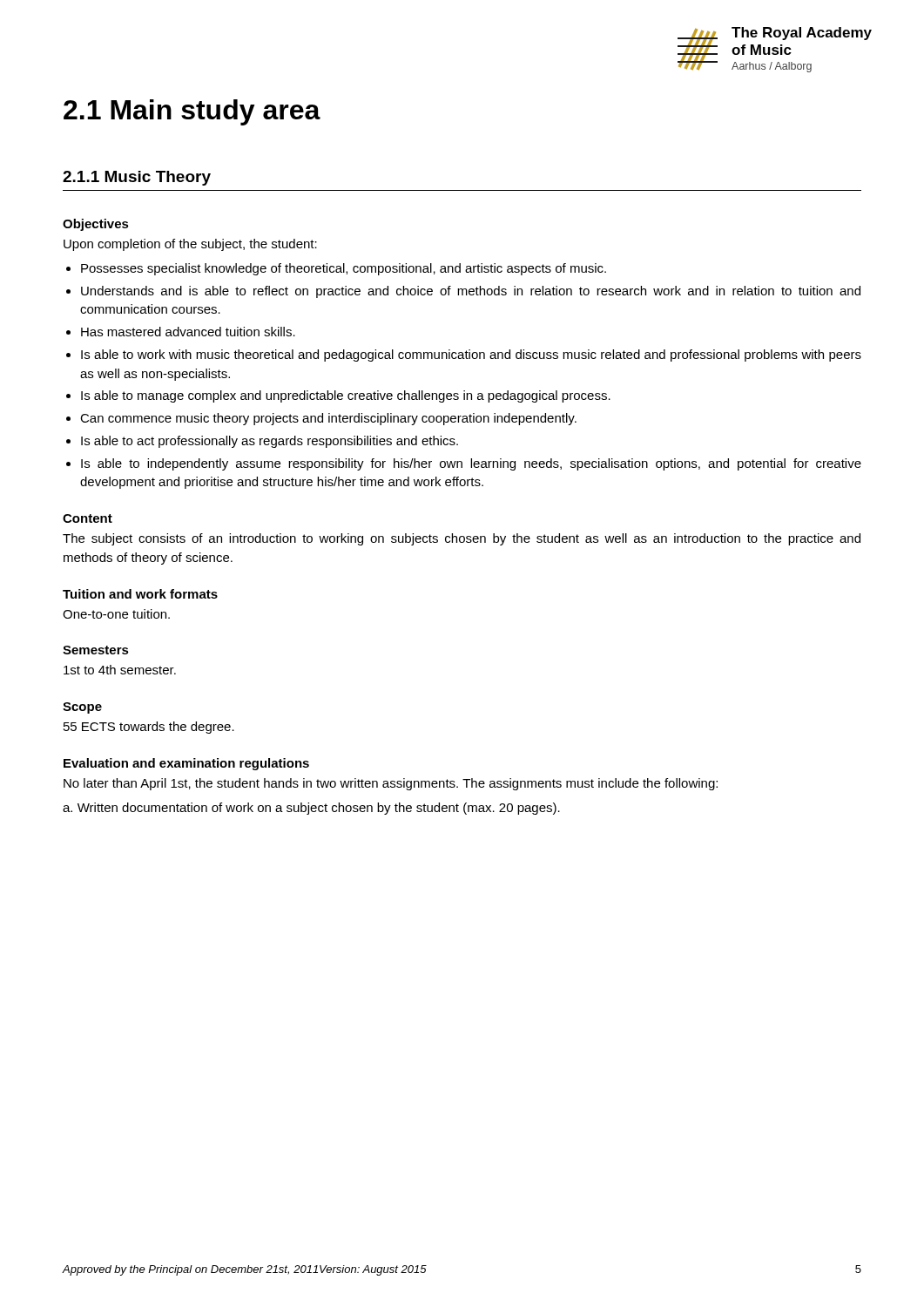The height and width of the screenshot is (1307, 924).
Task: Select the section header that says "Evaluation and examination"
Action: [x=186, y=763]
